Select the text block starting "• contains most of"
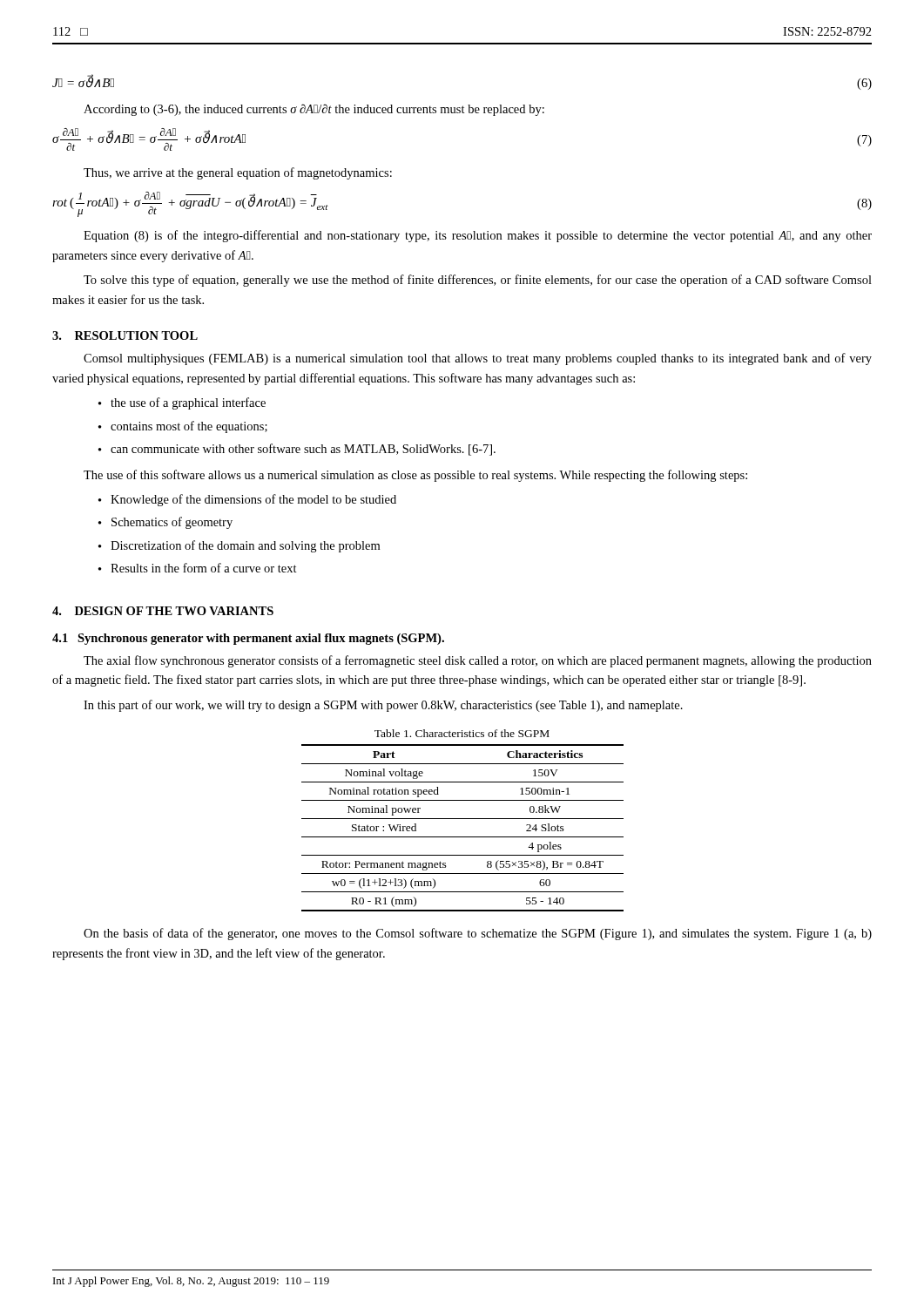Screen dimensions: 1307x924 [x=183, y=426]
